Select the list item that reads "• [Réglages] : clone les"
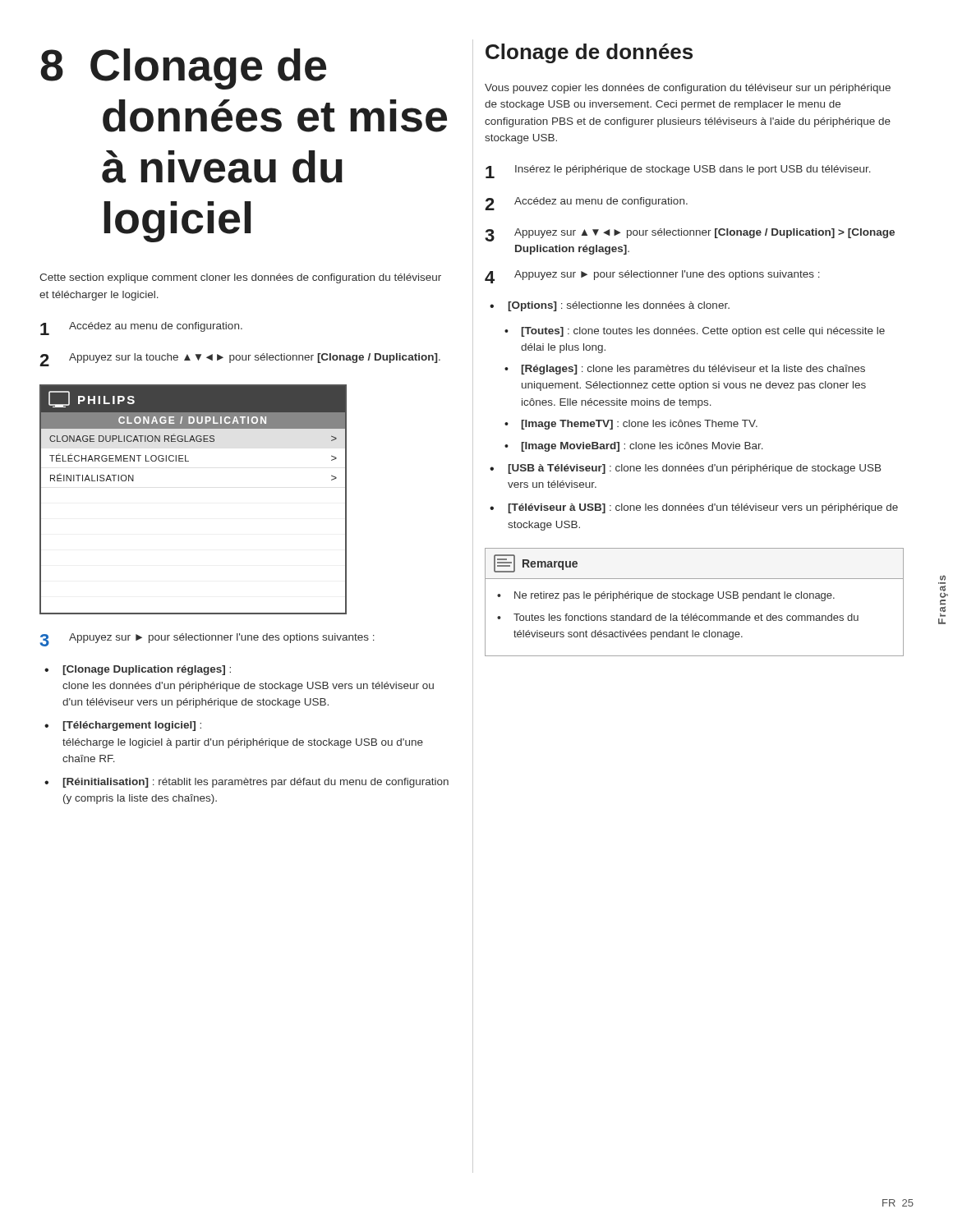Image resolution: width=953 pixels, height=1232 pixels. point(694,386)
